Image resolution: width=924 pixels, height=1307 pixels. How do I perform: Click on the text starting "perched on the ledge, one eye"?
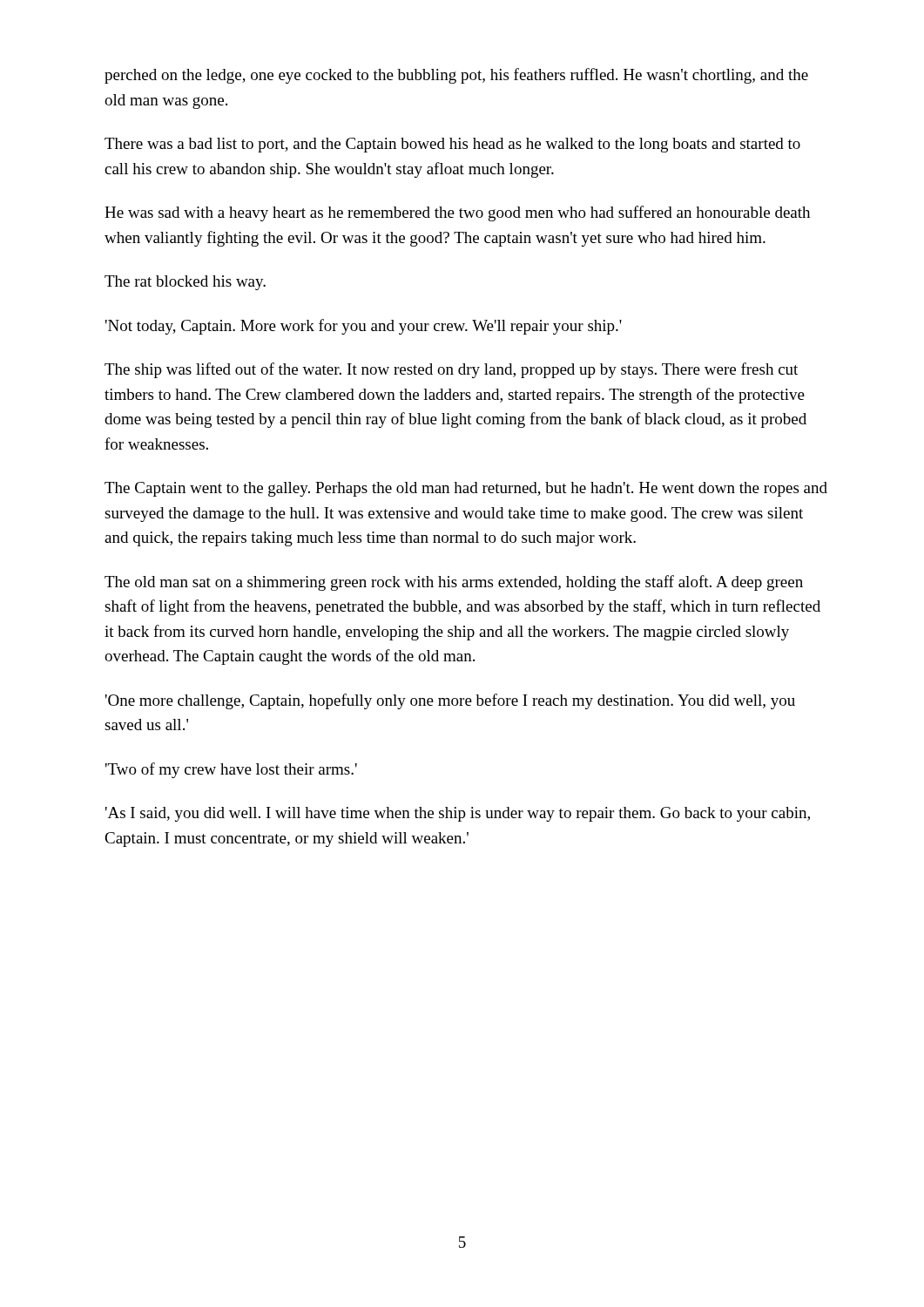[456, 87]
